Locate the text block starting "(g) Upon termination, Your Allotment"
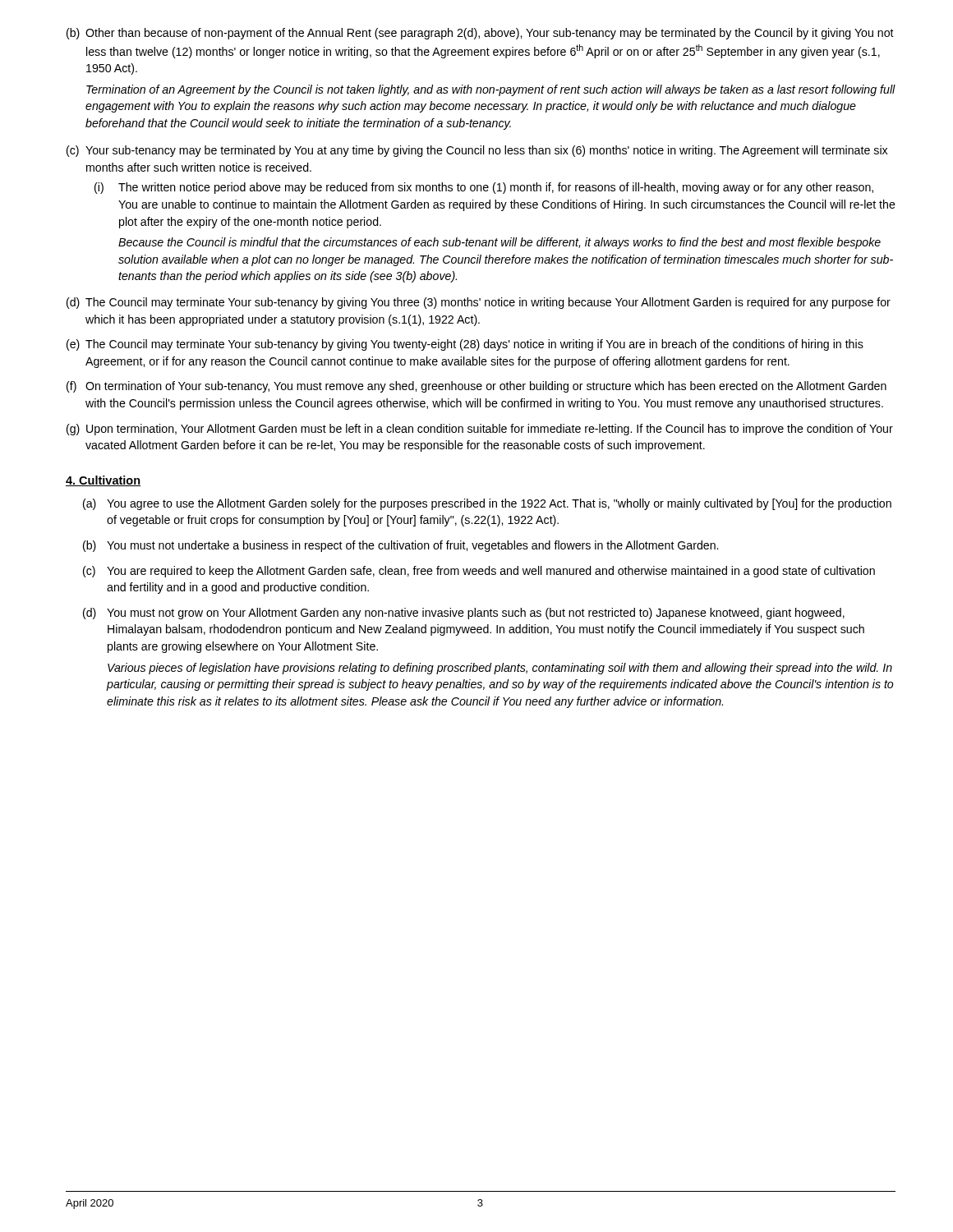 pyautogui.click(x=481, y=439)
